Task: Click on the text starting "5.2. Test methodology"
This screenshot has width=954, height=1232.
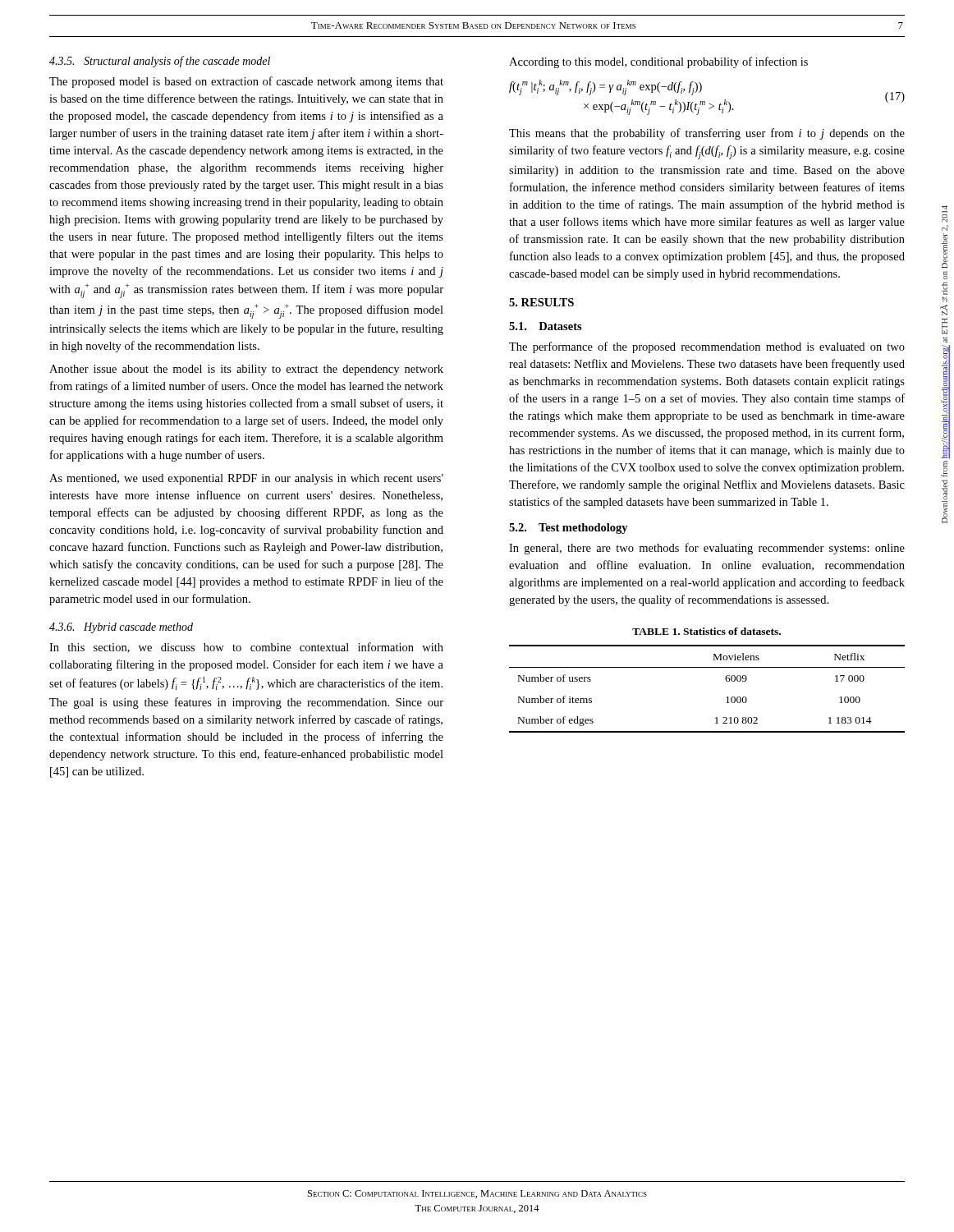Action: pos(568,527)
